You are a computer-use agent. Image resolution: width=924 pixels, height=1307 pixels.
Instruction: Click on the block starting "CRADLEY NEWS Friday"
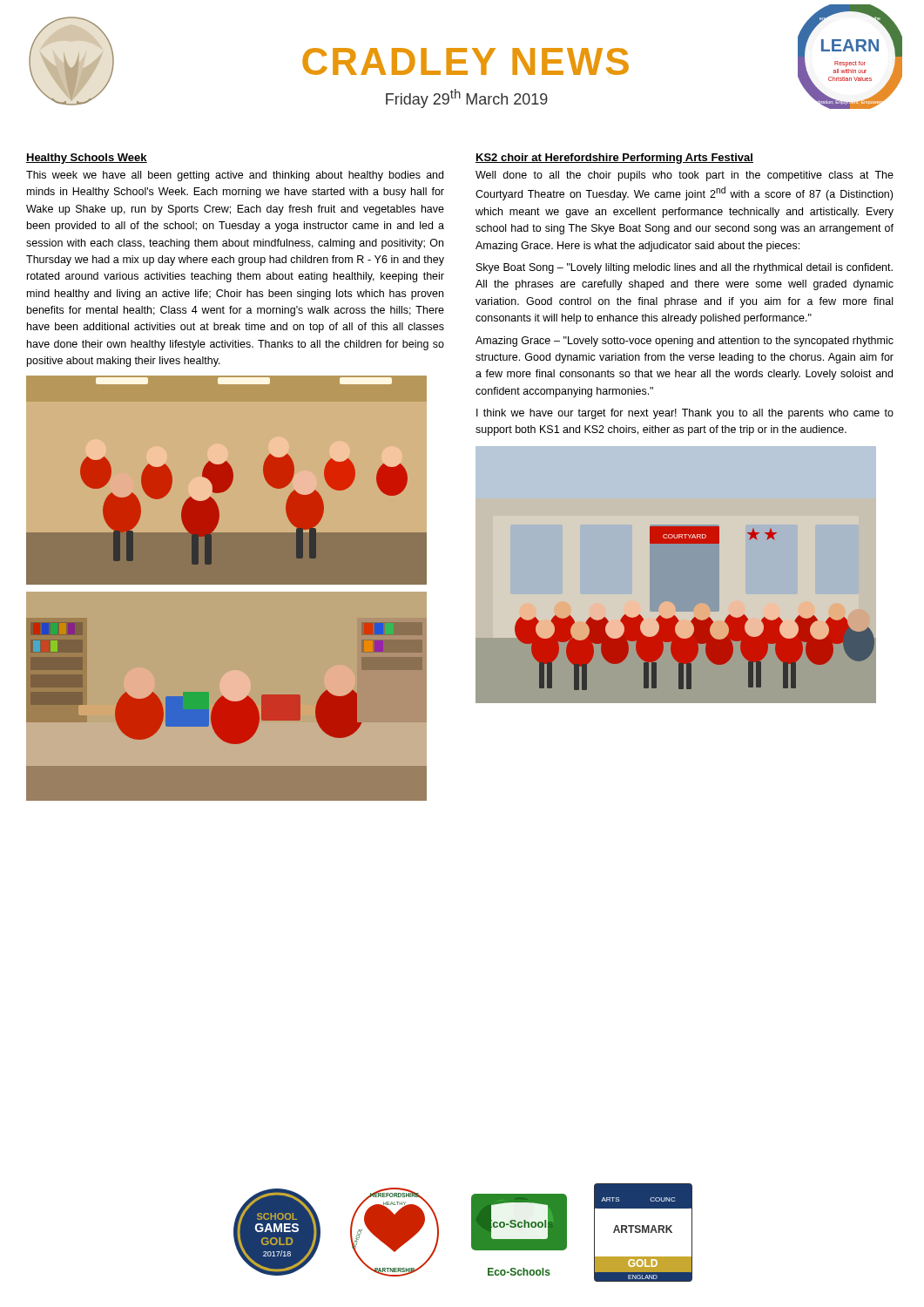coord(466,74)
